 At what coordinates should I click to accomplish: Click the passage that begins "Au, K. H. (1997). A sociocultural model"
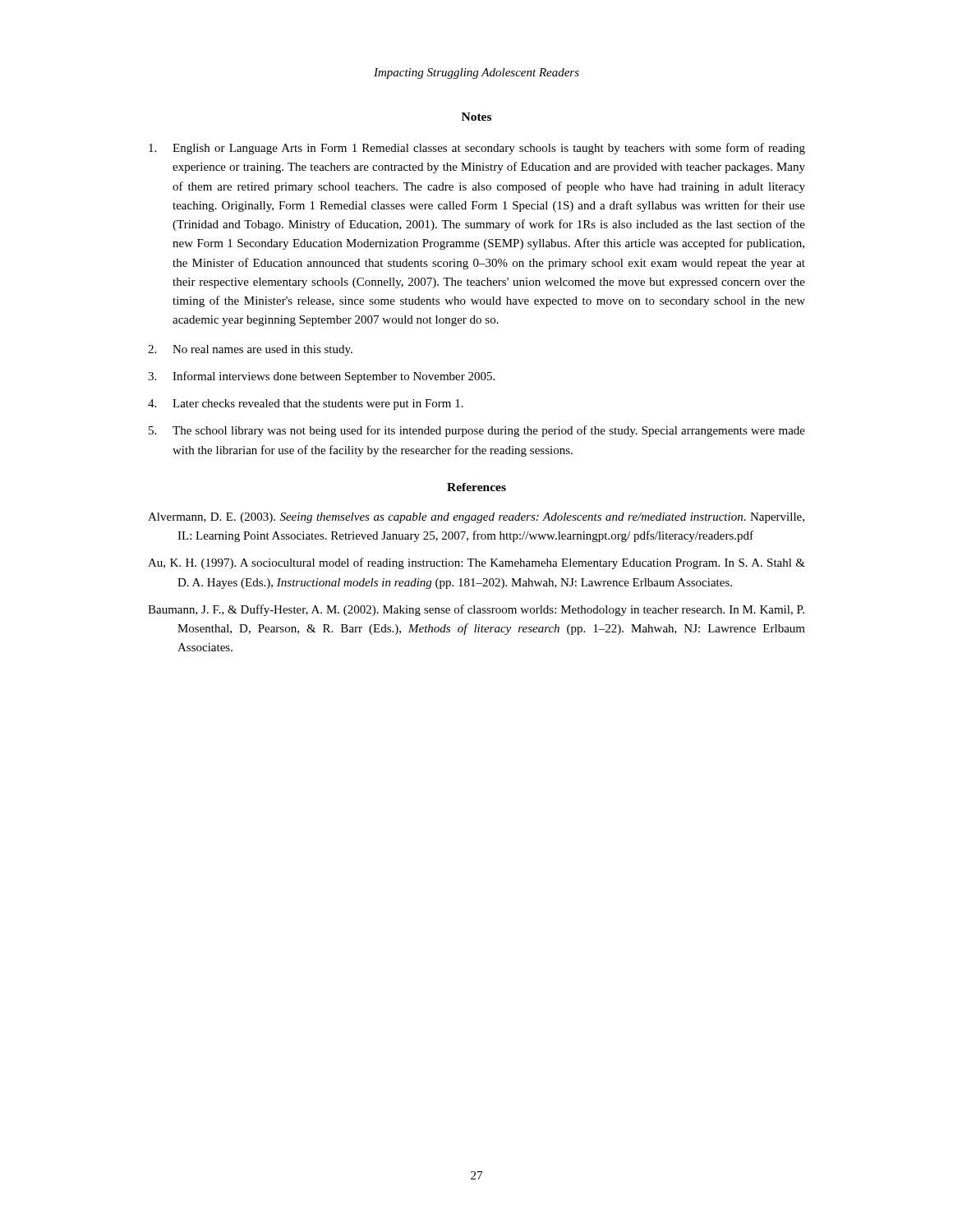point(491,572)
